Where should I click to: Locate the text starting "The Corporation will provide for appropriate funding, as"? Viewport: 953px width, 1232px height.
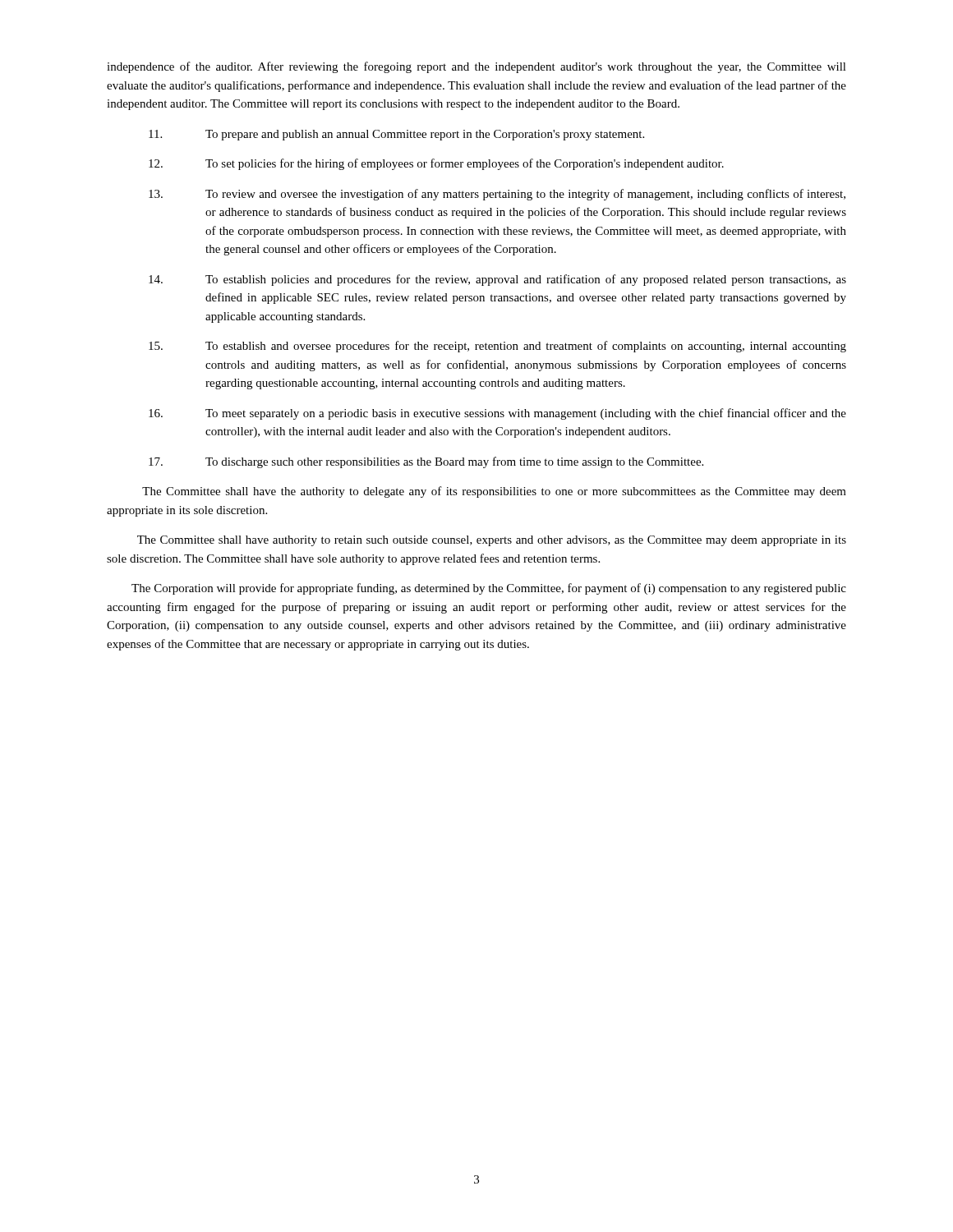(x=476, y=616)
